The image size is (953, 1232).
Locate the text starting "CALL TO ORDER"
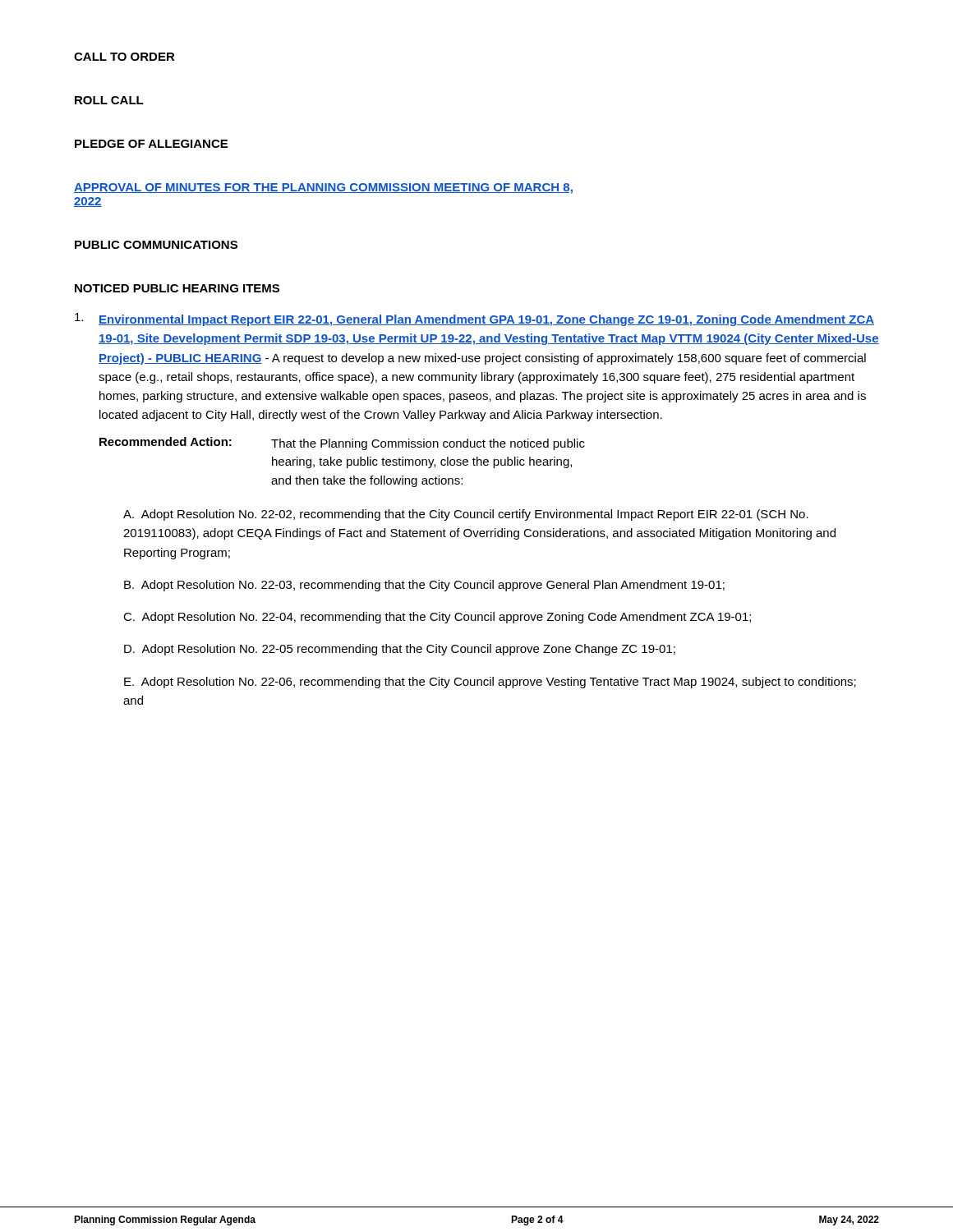[124, 57]
